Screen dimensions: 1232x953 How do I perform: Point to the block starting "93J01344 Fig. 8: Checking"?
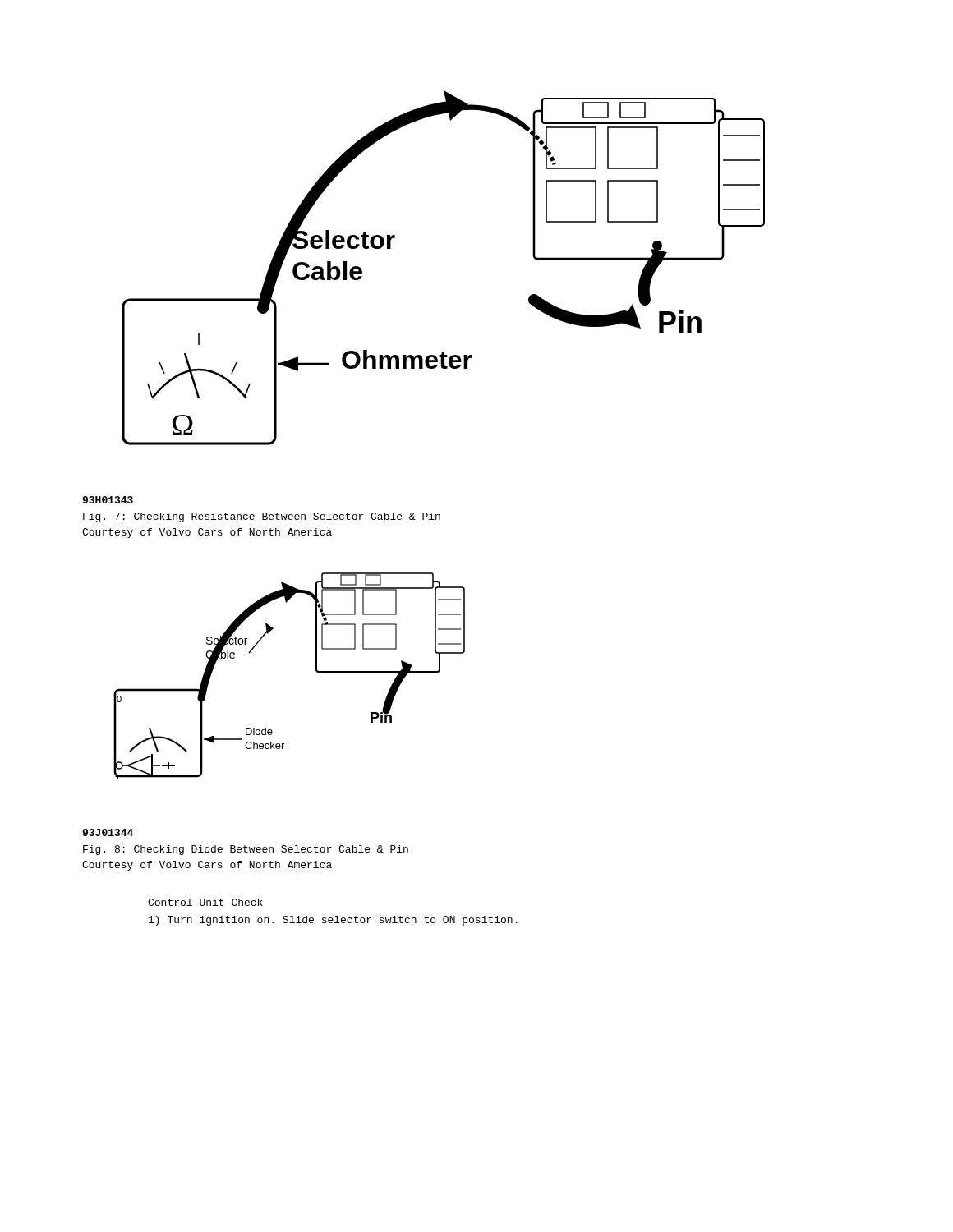click(246, 849)
